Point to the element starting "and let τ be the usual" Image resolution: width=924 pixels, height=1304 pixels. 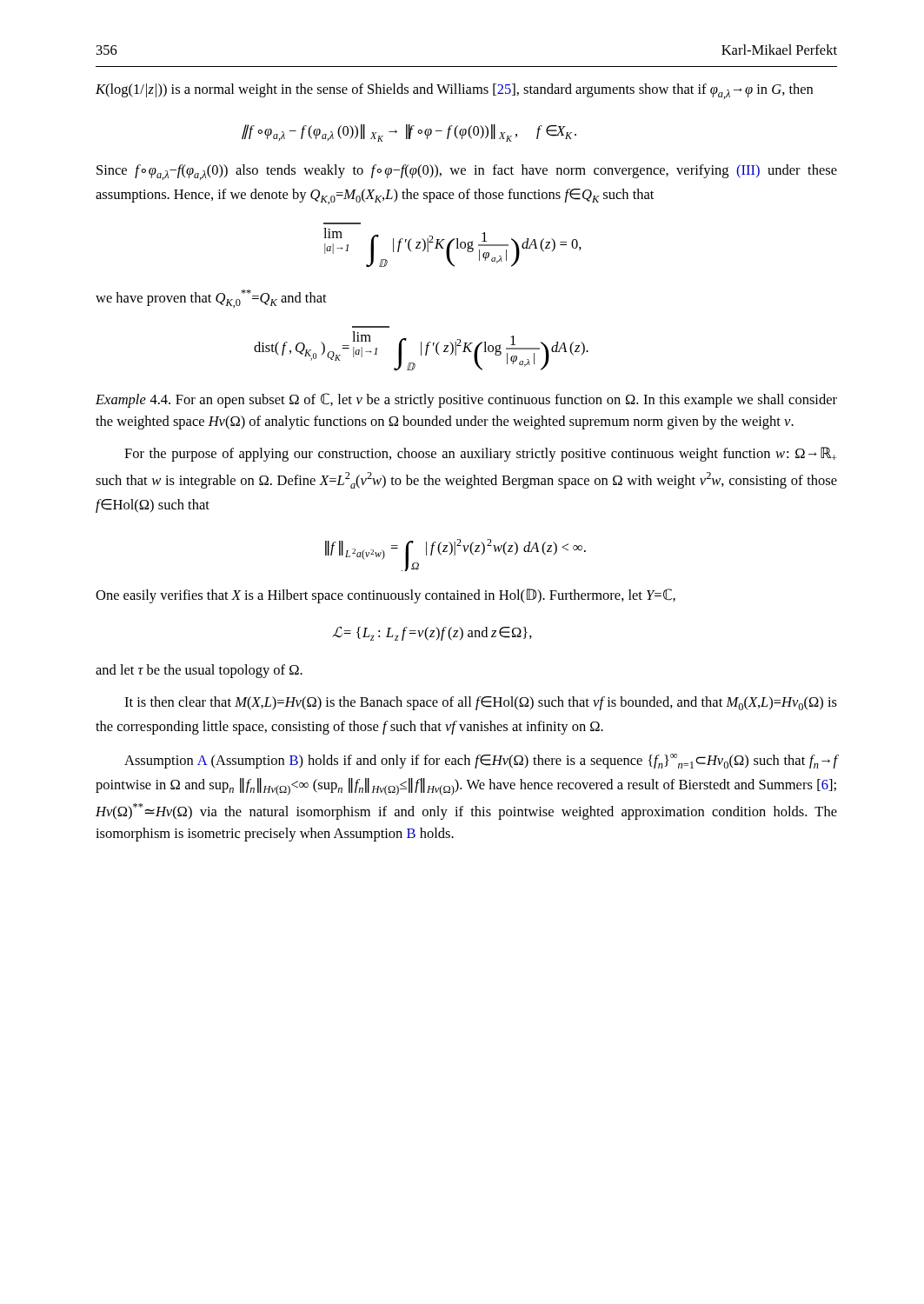coord(199,671)
